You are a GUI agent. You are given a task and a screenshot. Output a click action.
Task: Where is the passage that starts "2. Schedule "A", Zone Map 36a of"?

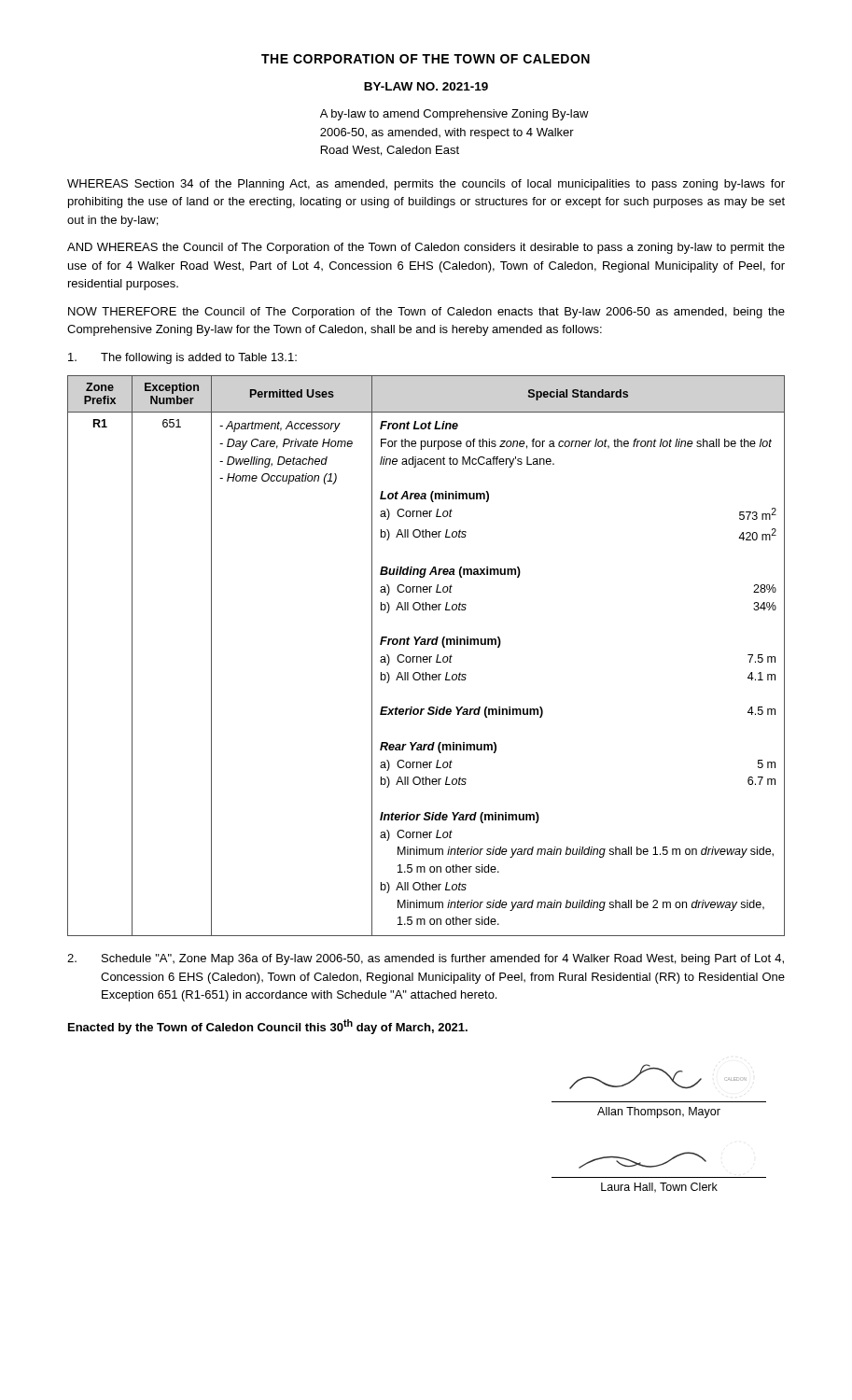[426, 976]
